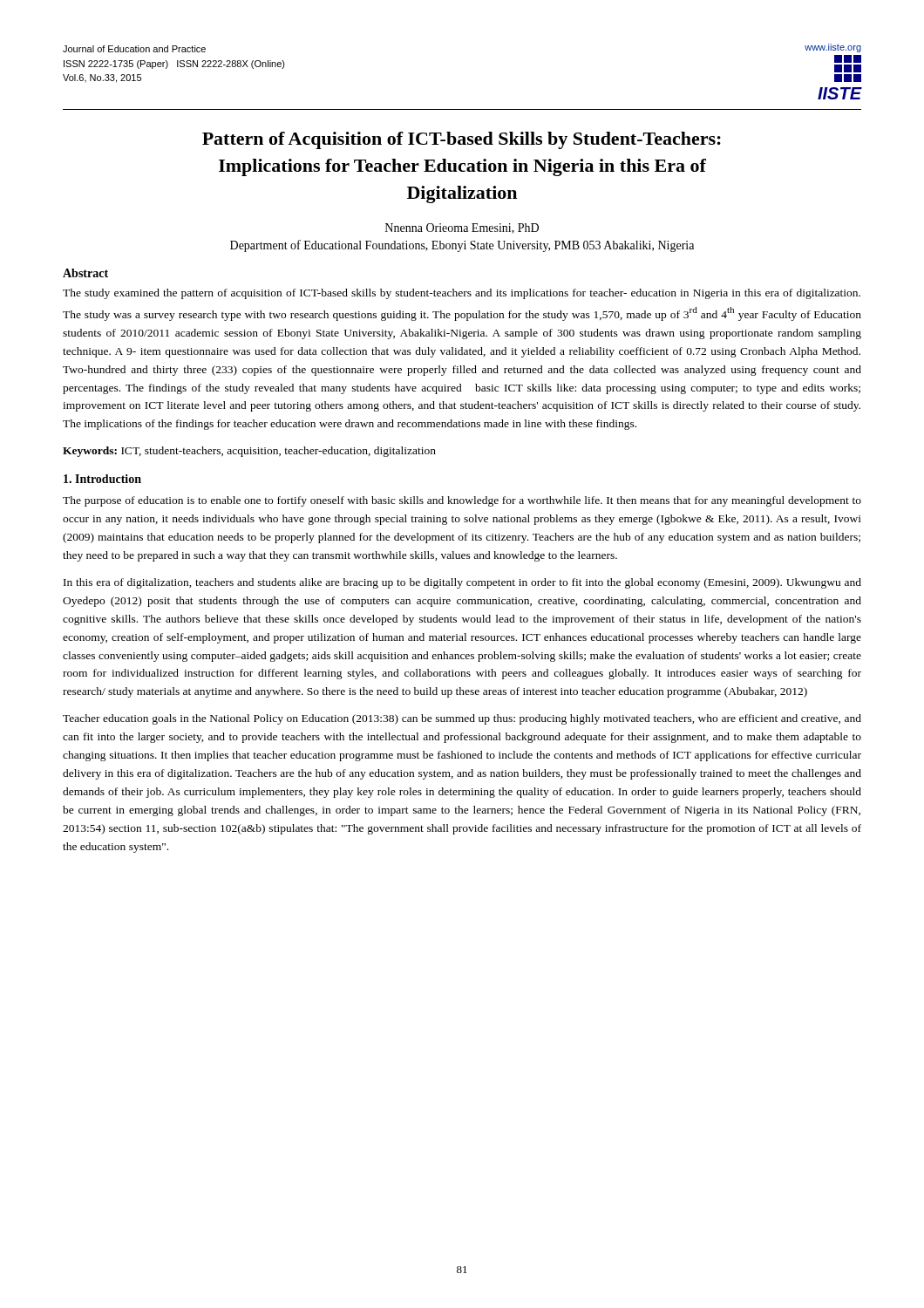The height and width of the screenshot is (1308, 924).
Task: Click where it says "1. Introduction"
Action: (x=102, y=479)
